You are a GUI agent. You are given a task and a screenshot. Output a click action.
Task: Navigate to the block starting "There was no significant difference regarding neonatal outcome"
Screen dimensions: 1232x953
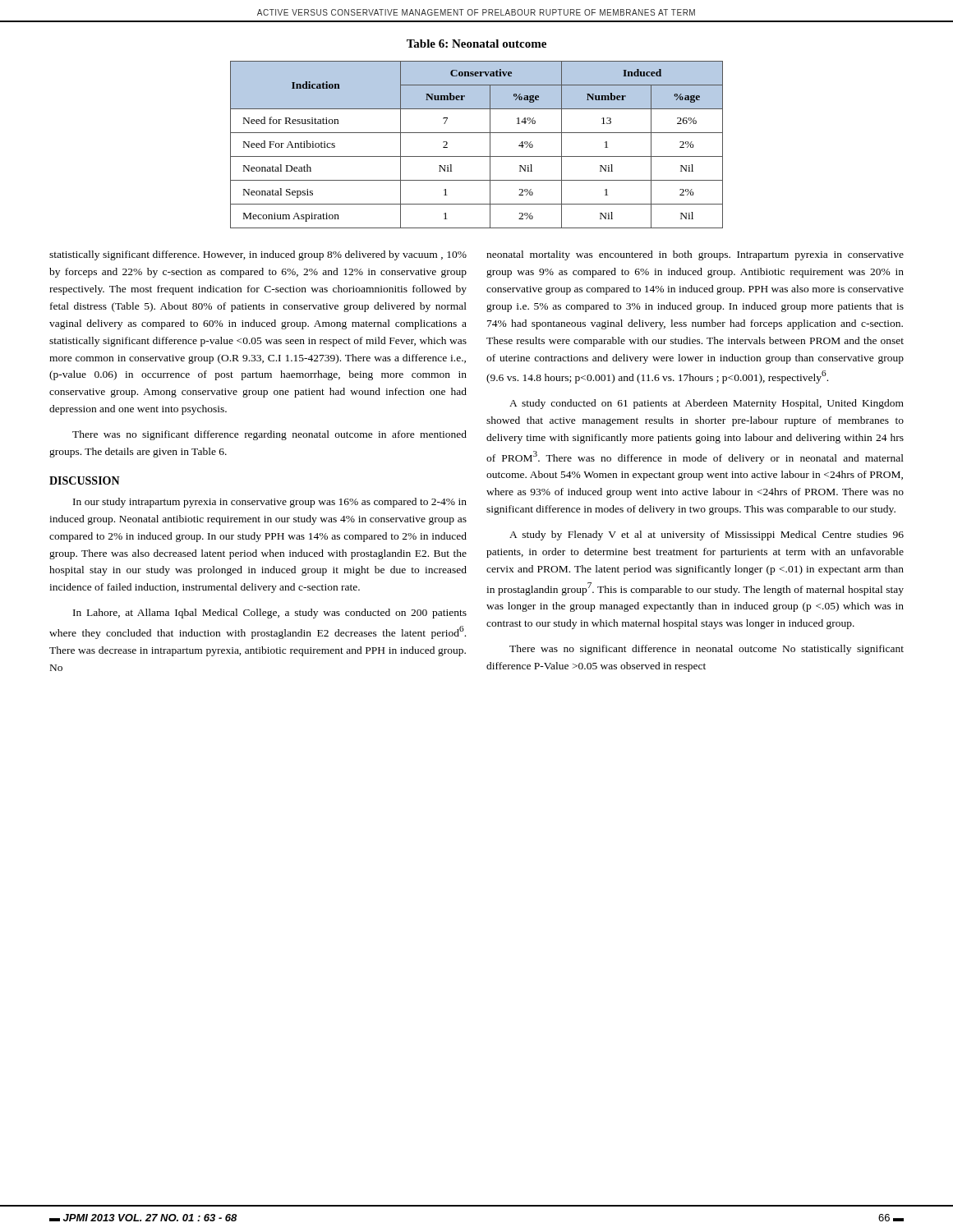(258, 444)
